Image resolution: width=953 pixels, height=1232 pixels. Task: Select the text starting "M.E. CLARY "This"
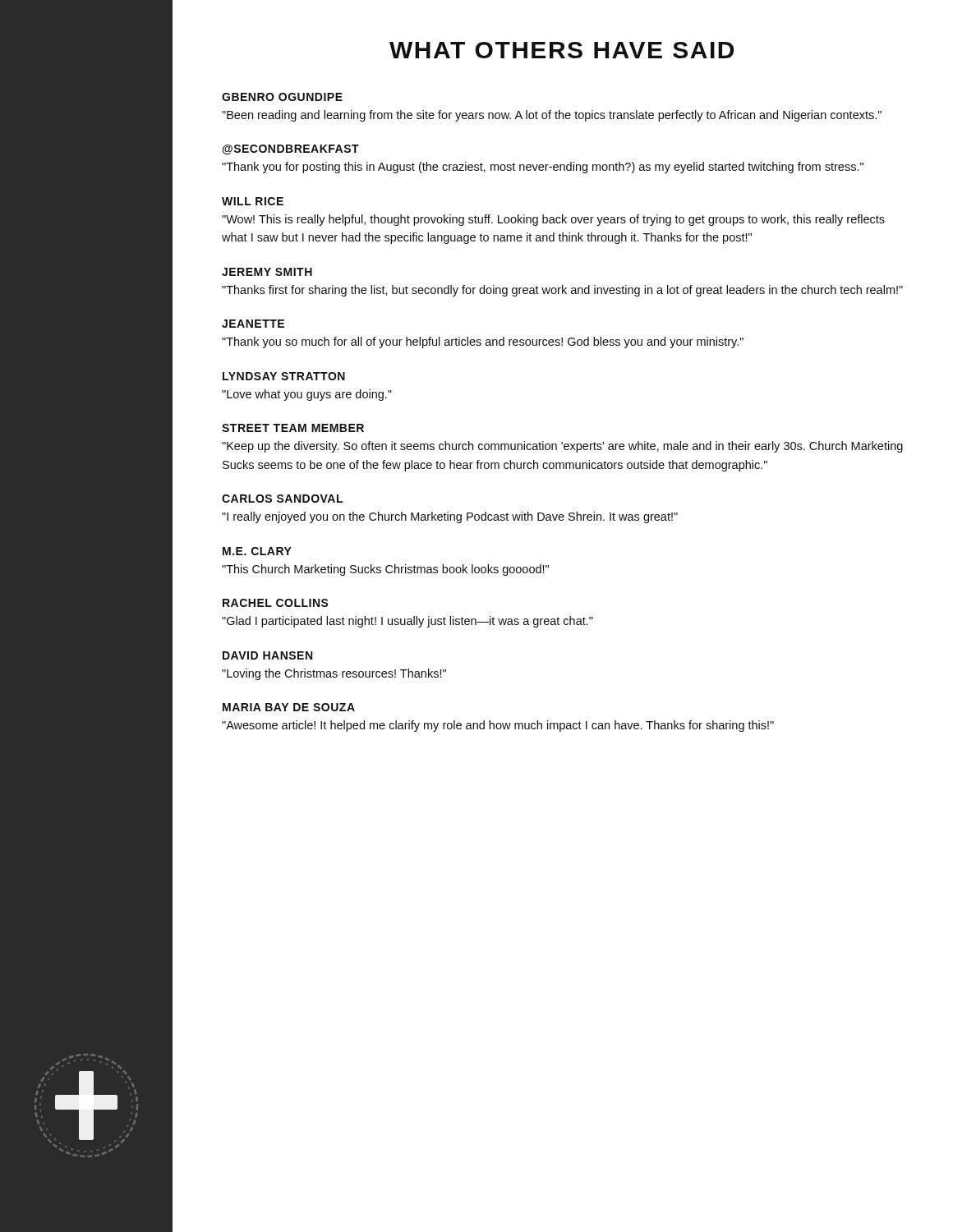(x=257, y=551)
